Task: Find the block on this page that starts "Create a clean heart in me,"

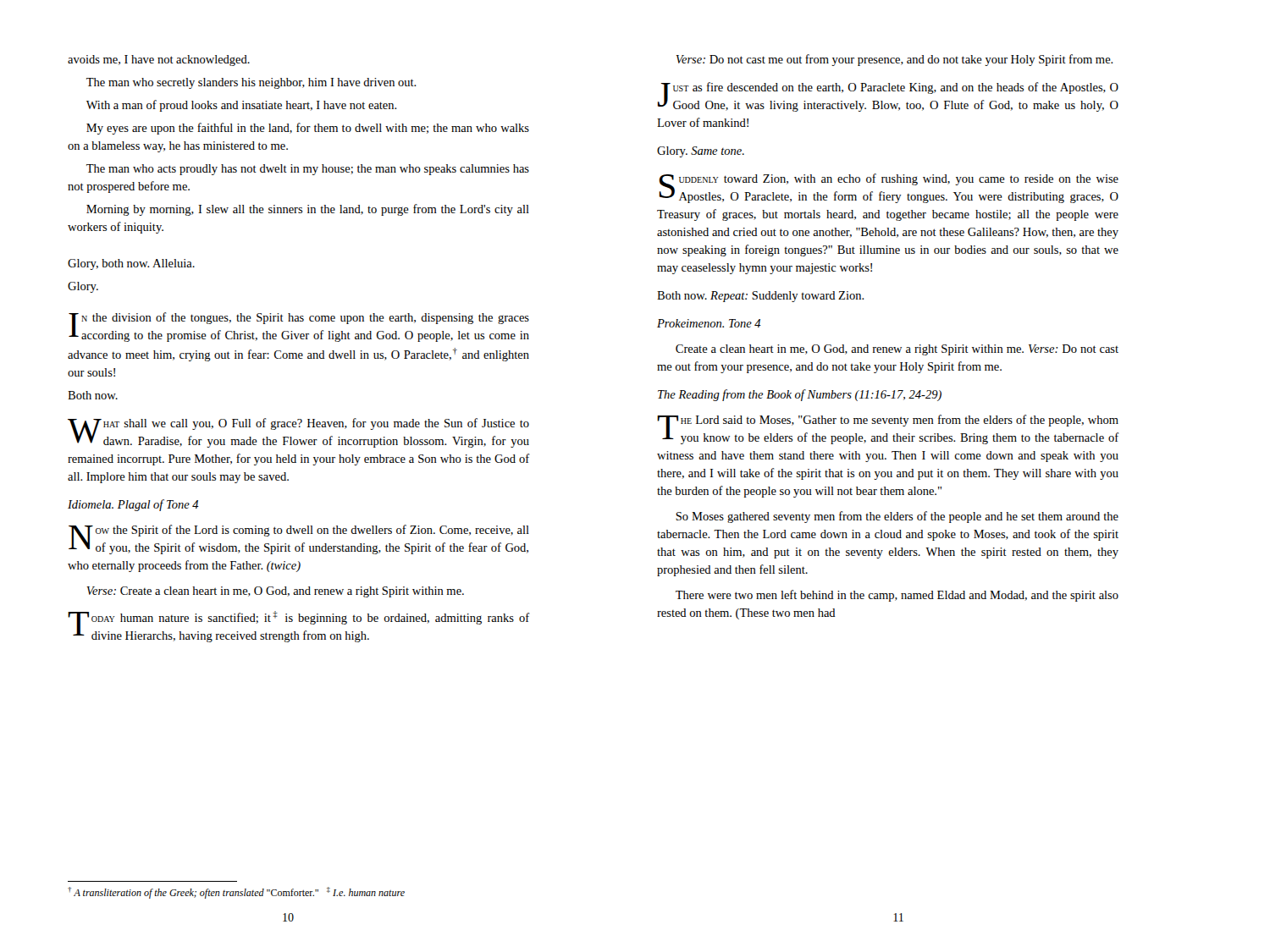Action: pos(888,358)
